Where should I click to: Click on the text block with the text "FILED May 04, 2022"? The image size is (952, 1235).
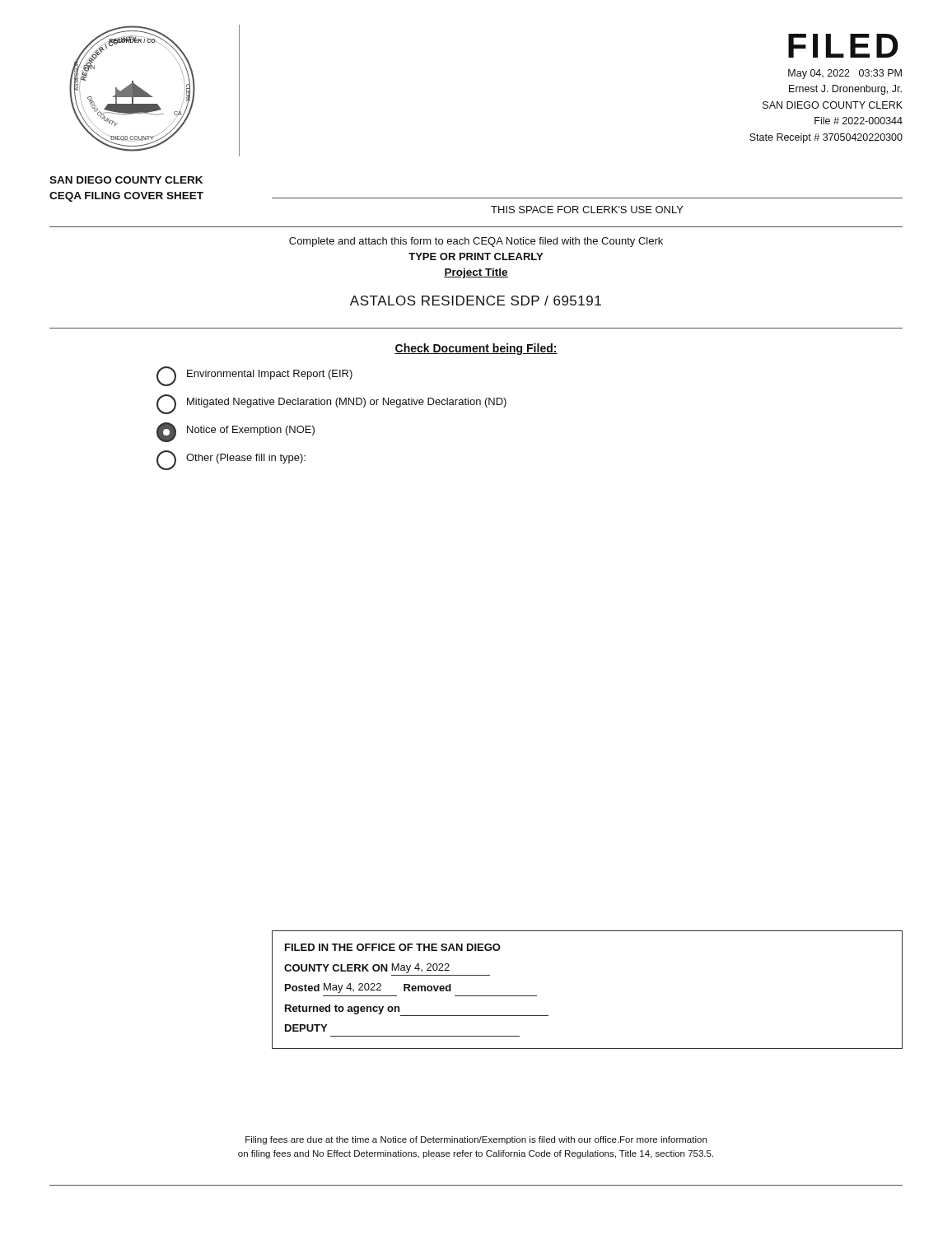[x=826, y=89]
